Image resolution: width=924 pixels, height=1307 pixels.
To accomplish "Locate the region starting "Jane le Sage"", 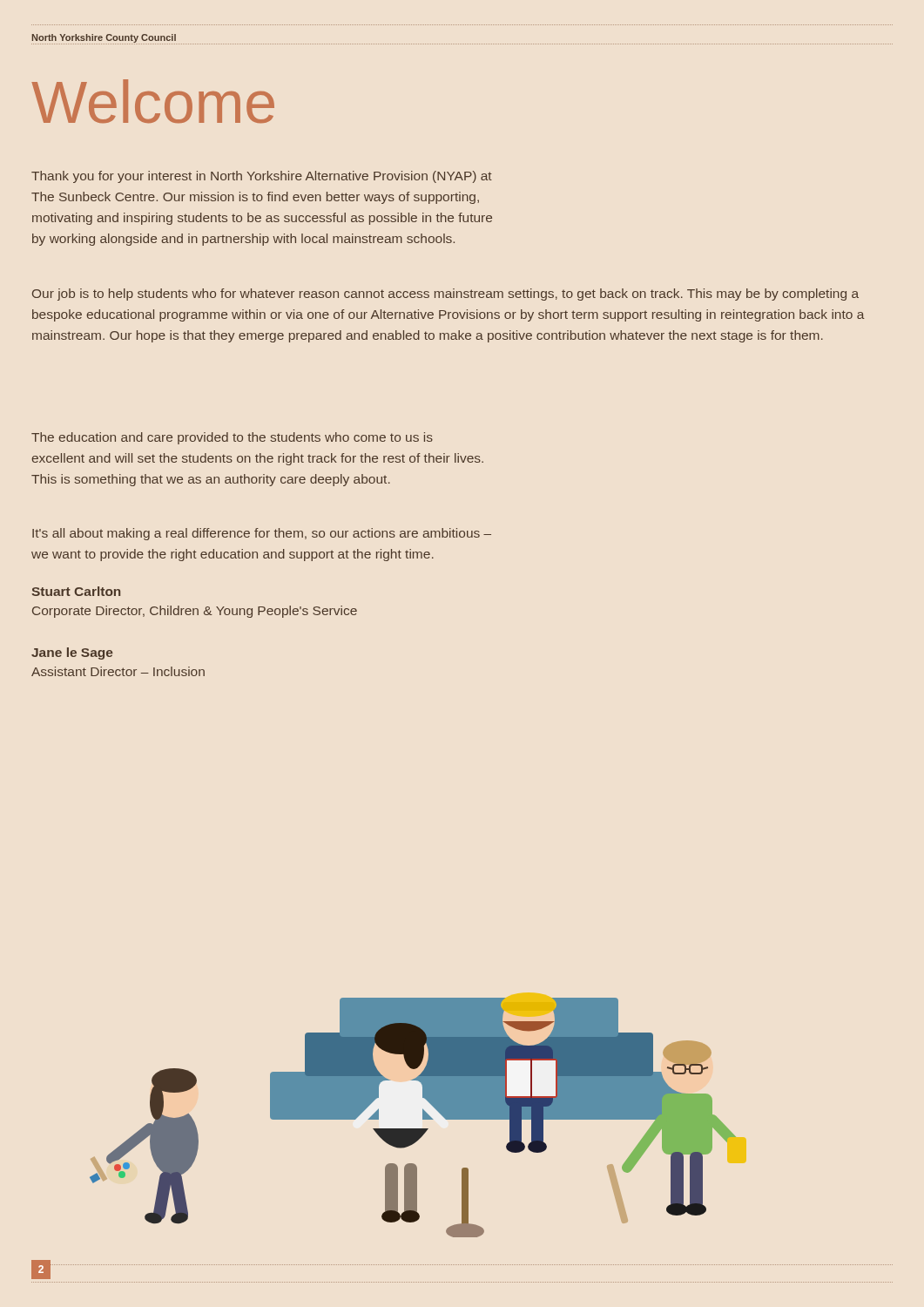I will [72, 652].
